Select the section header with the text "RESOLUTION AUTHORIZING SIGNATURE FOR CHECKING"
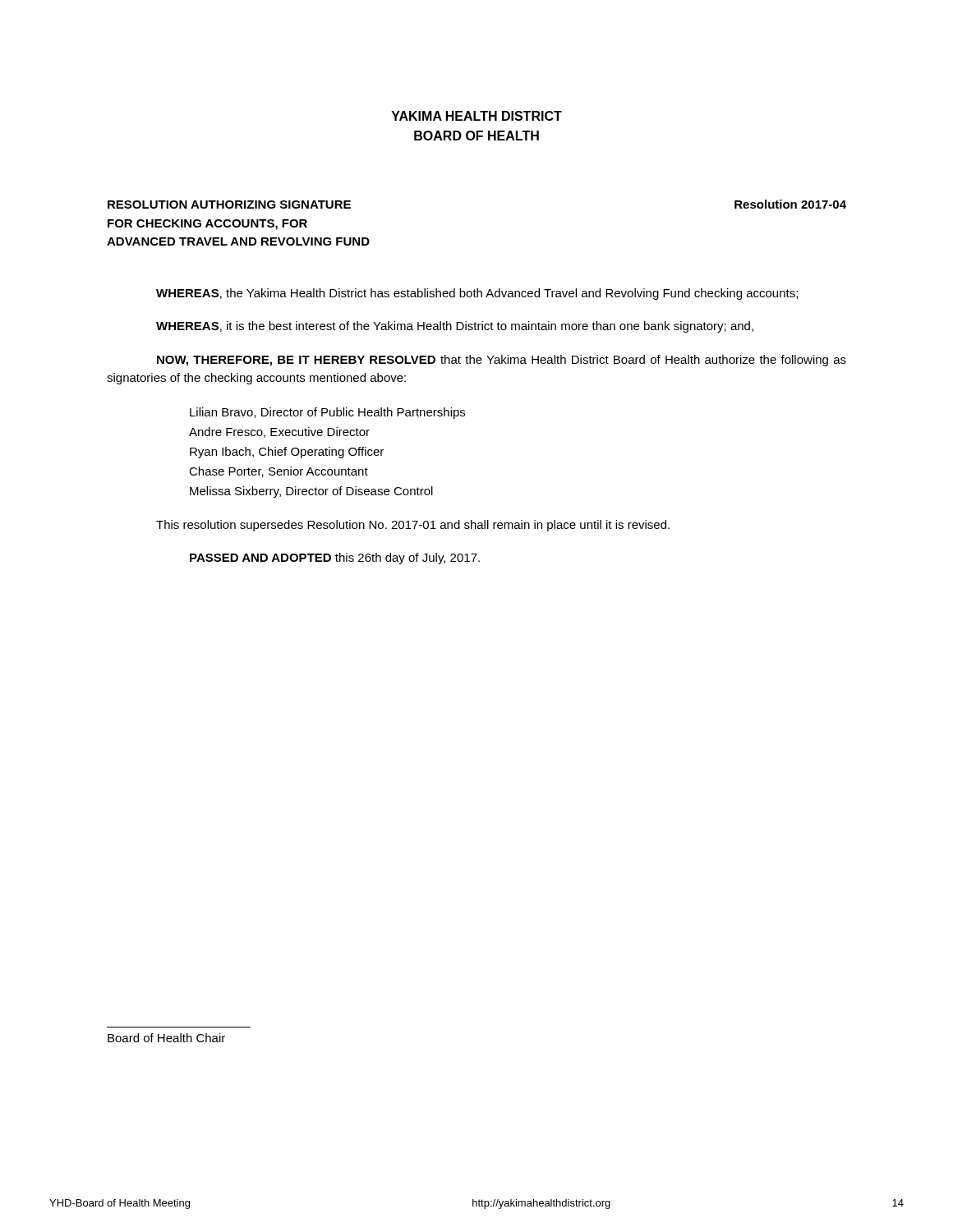 tap(228, 202)
